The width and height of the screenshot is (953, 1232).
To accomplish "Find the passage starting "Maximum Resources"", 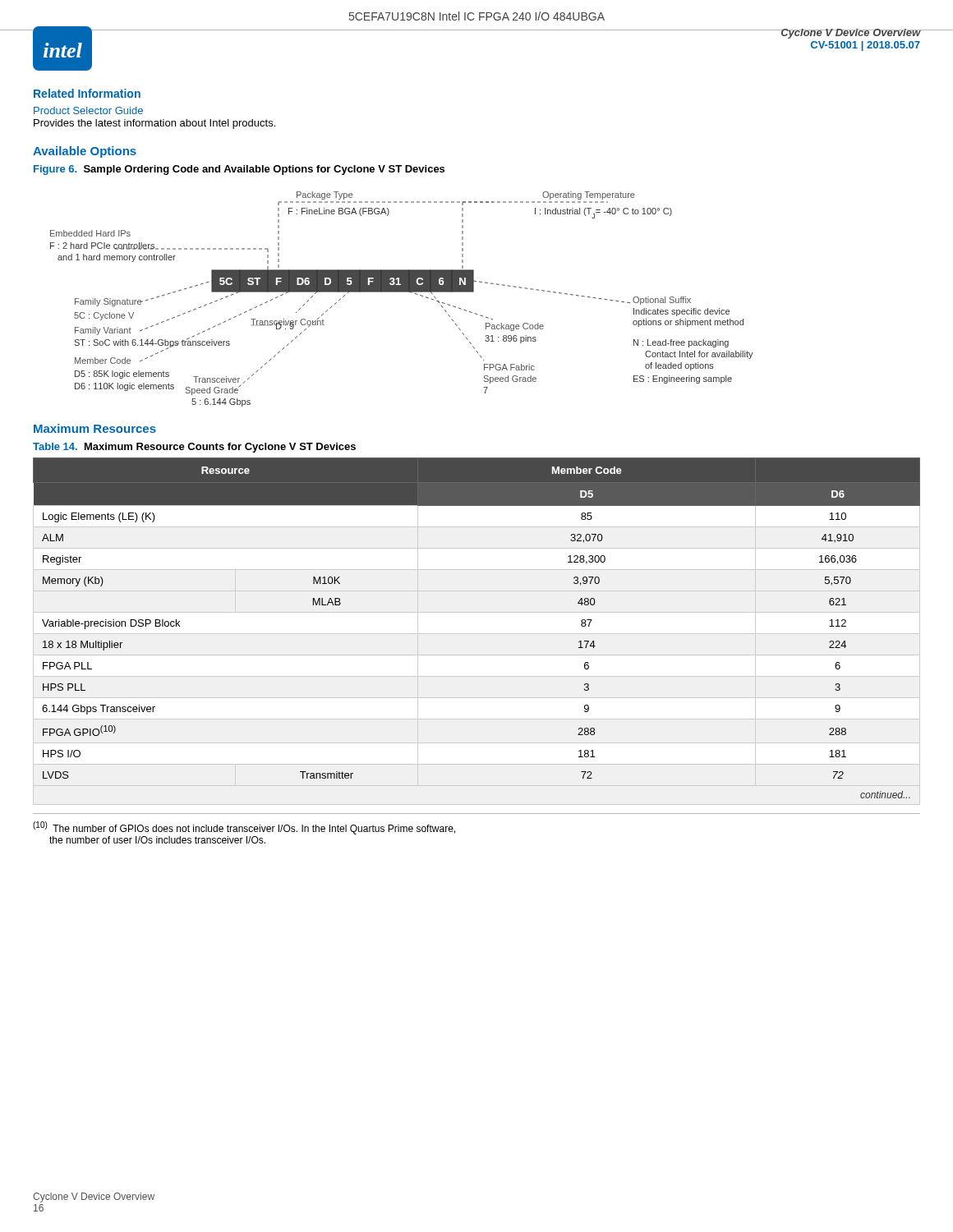I will click(x=94, y=428).
